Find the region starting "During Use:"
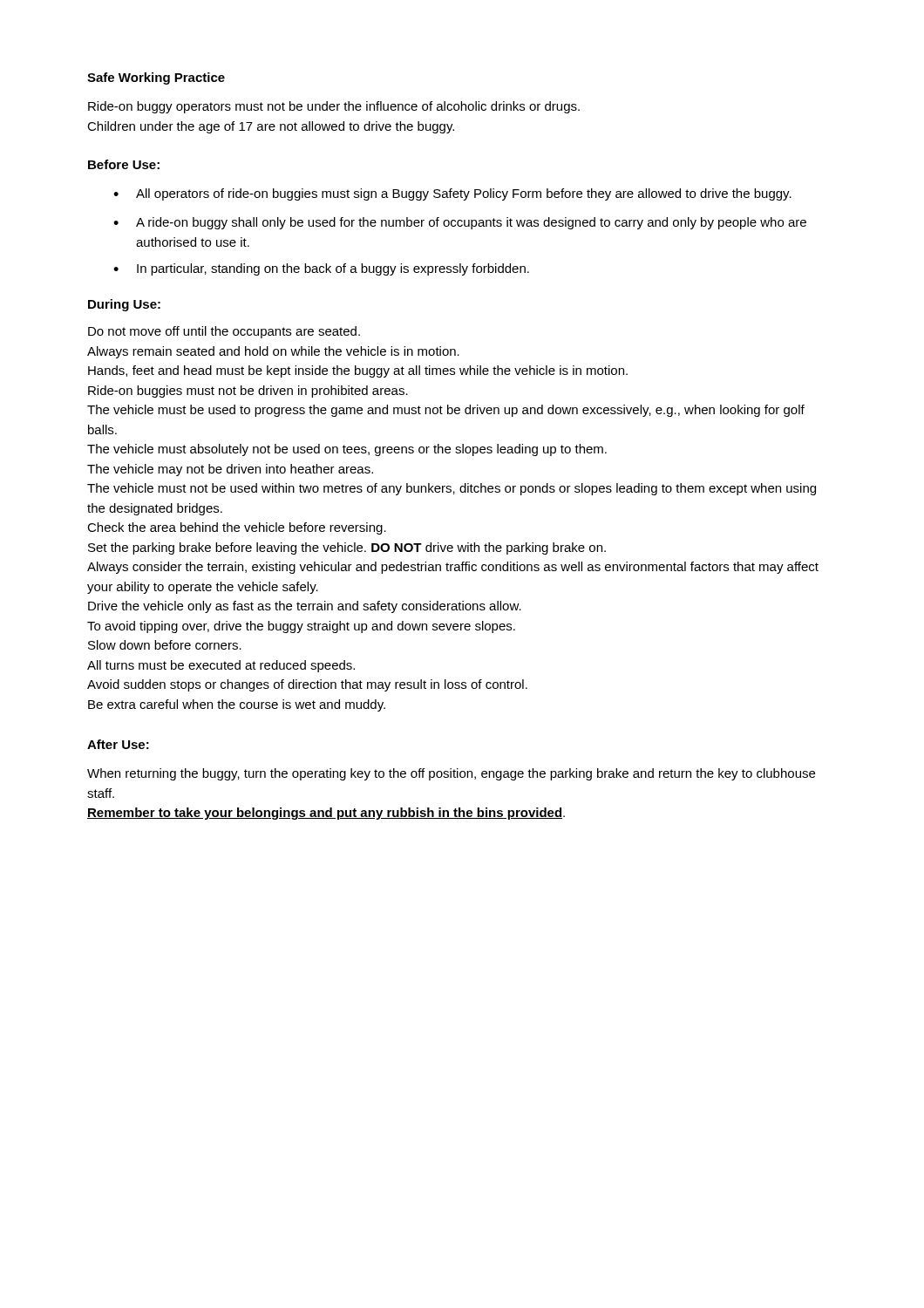 click(x=124, y=304)
